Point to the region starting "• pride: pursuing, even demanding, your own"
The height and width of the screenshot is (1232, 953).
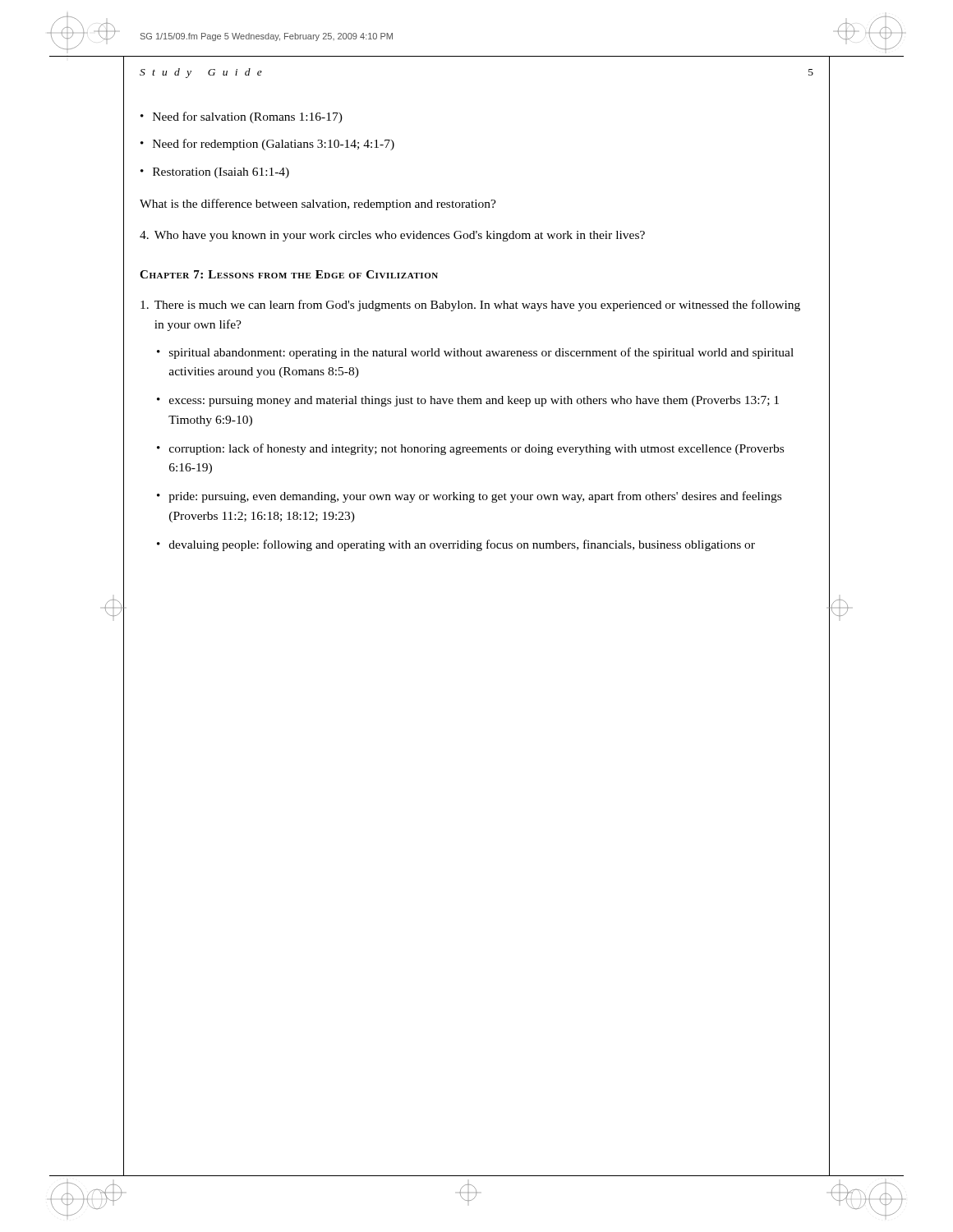coord(485,506)
